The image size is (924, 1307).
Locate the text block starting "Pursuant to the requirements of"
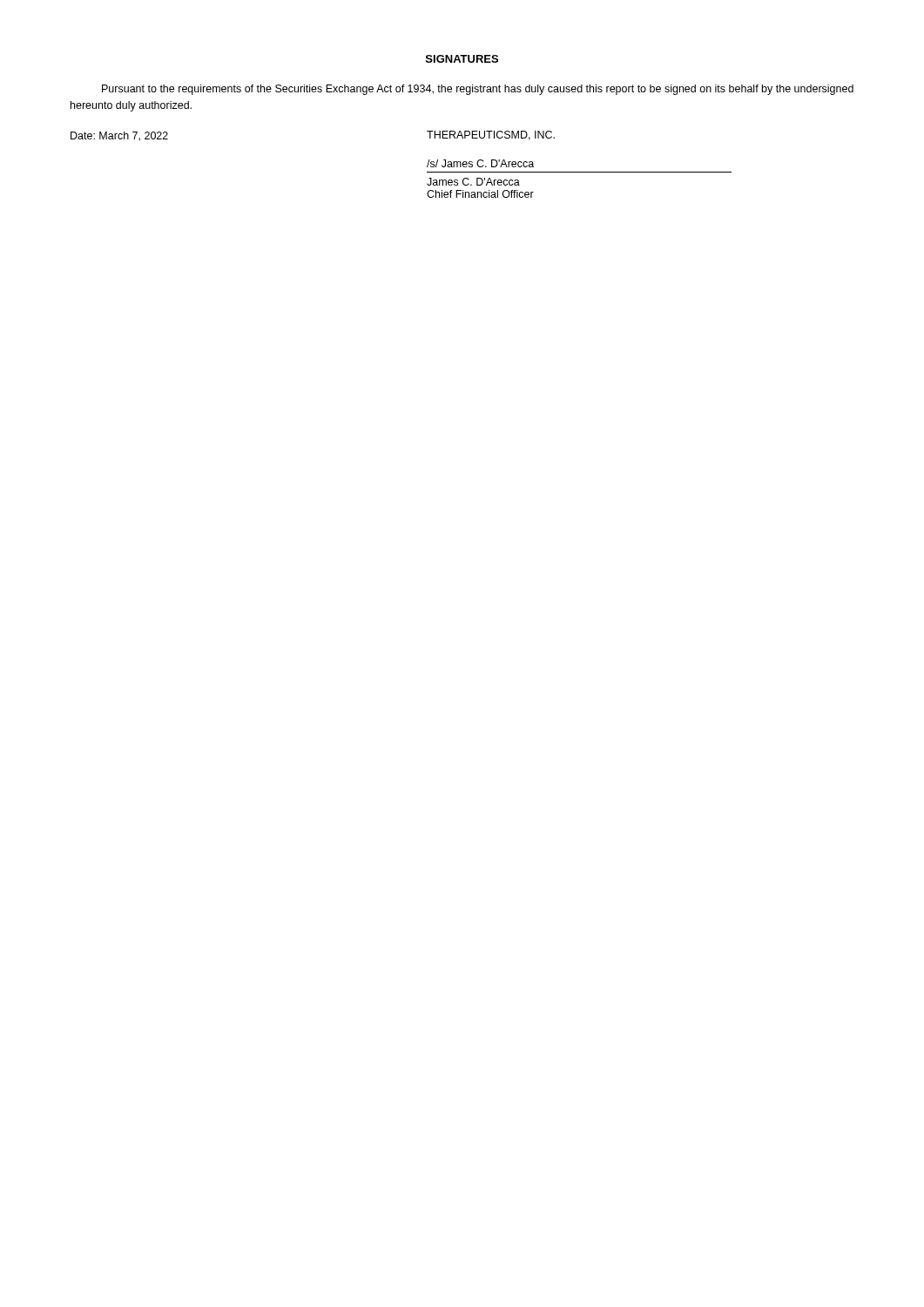click(462, 97)
